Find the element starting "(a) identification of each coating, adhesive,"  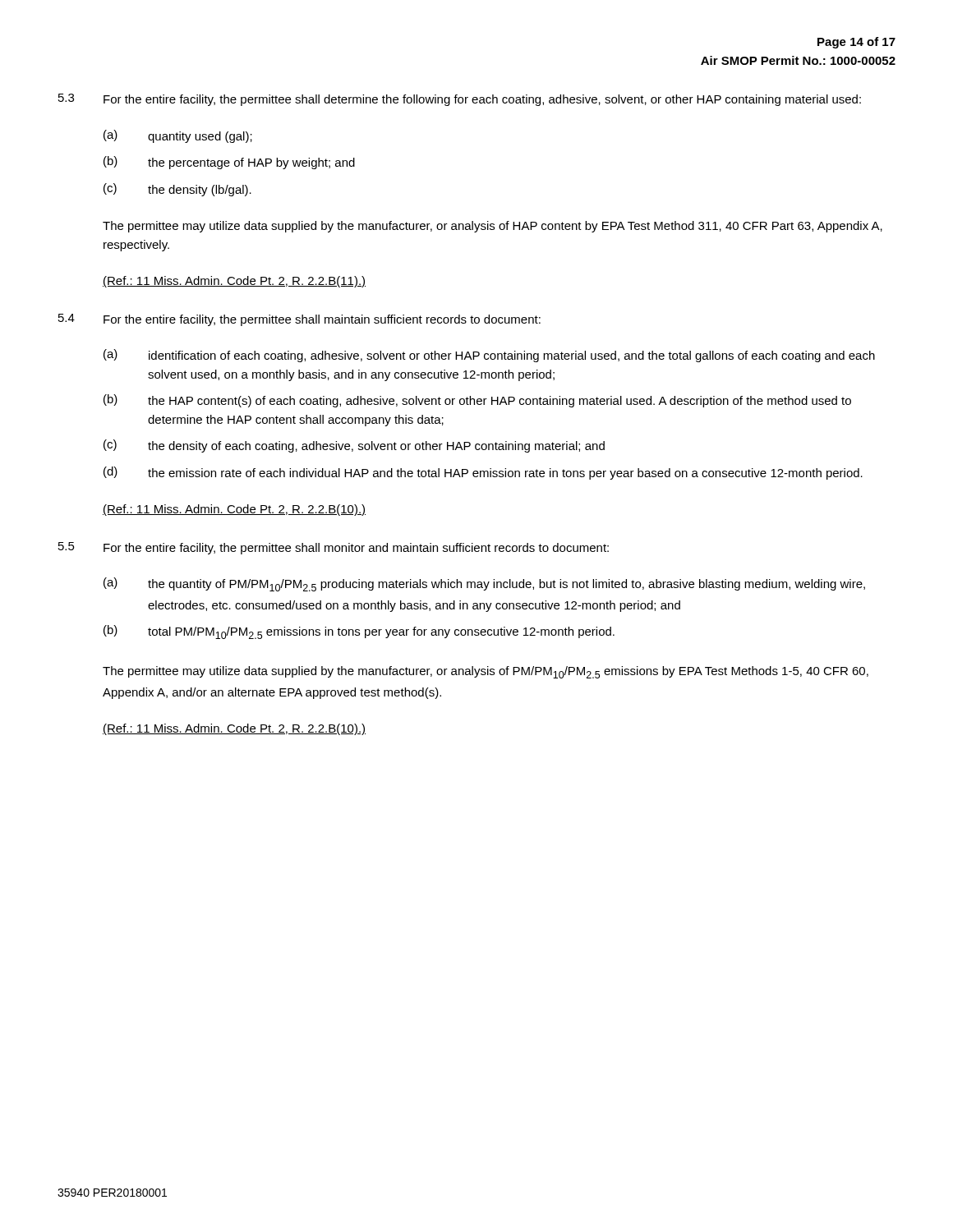coord(499,365)
